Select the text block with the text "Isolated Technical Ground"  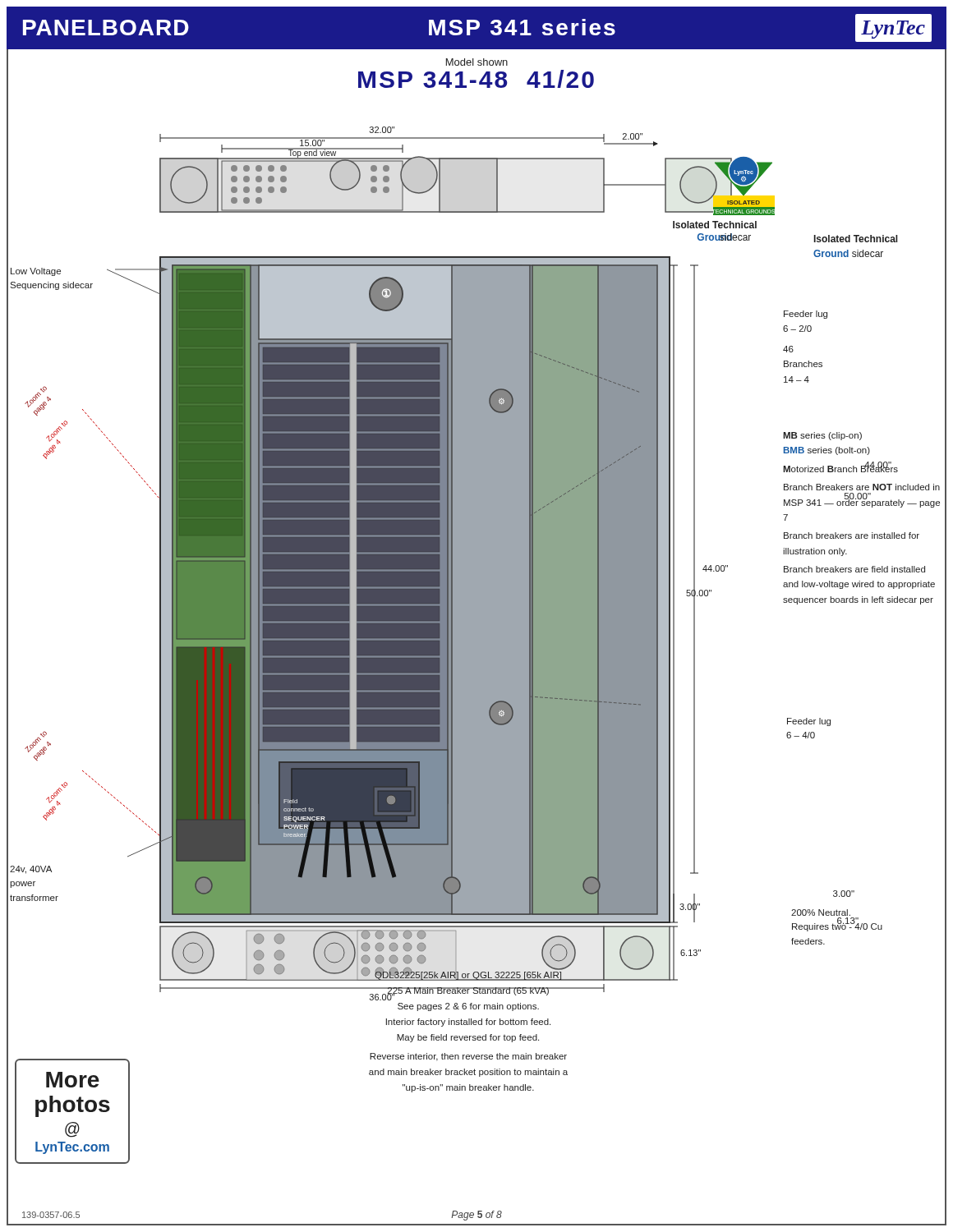point(856,246)
